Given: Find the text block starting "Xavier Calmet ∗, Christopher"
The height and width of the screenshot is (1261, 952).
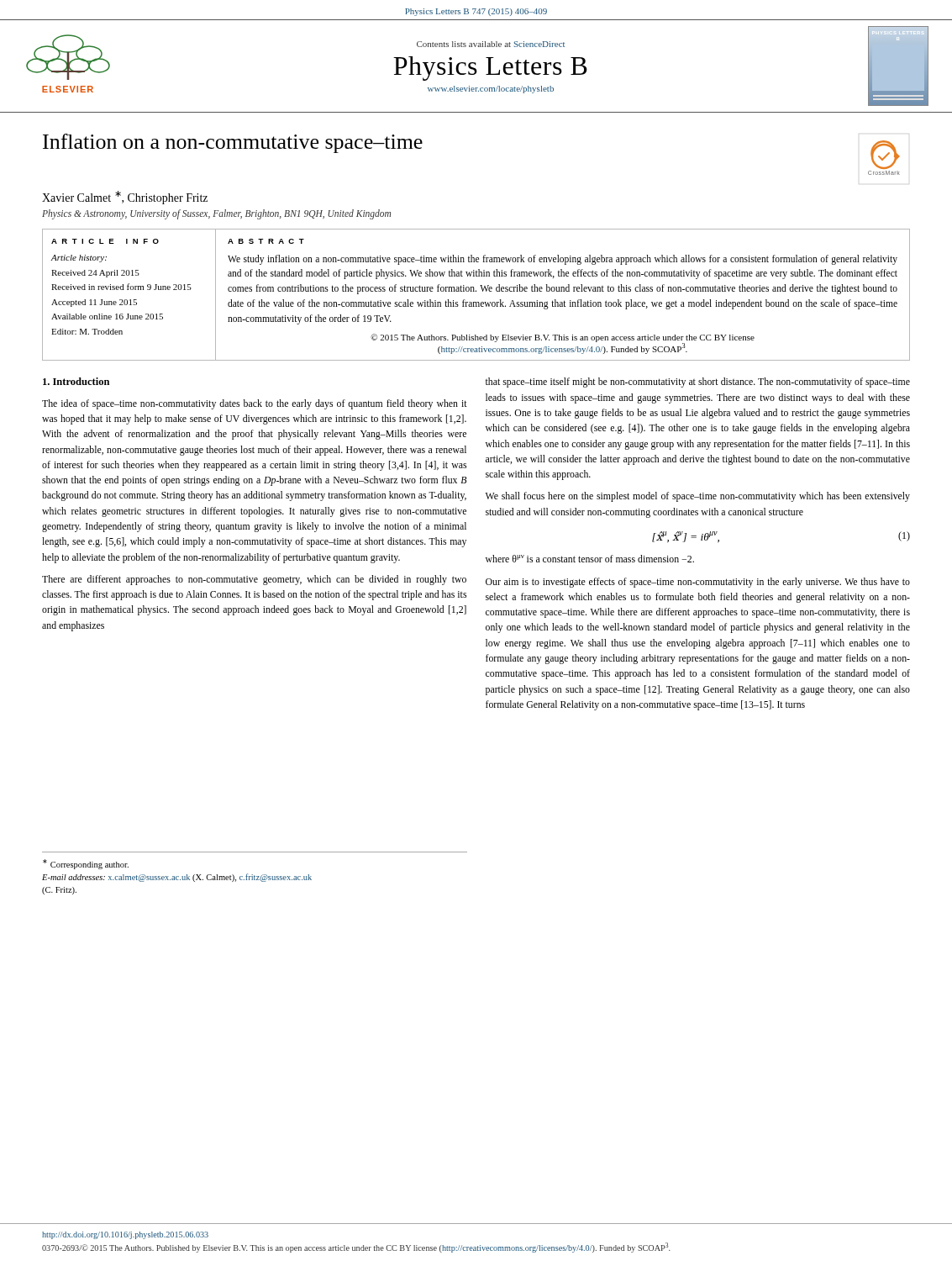Looking at the screenshot, I should [x=125, y=197].
